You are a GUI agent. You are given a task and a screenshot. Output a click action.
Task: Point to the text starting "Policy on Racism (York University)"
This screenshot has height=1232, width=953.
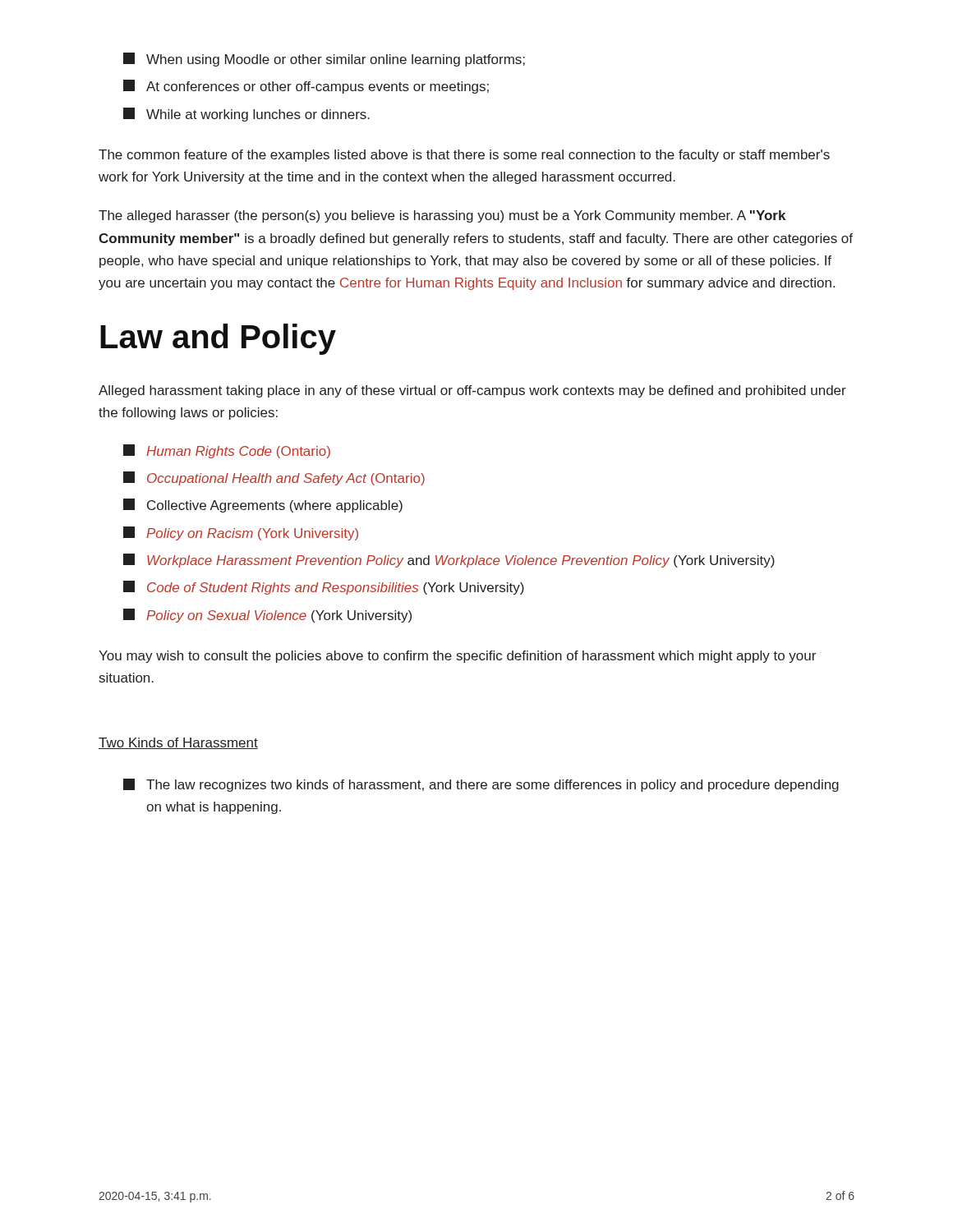(241, 534)
